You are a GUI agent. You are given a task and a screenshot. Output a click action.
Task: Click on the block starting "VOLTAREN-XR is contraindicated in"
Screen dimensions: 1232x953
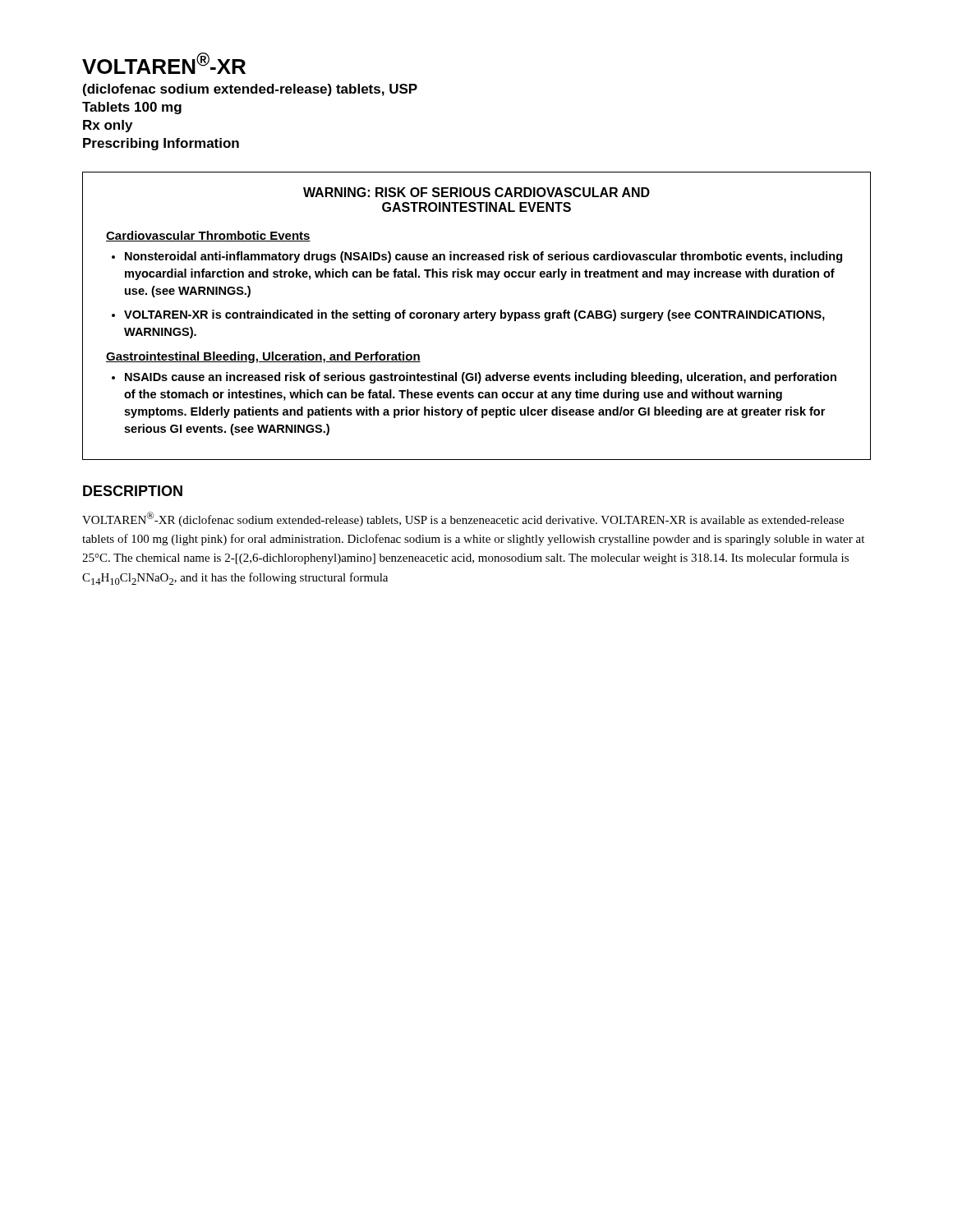point(475,323)
